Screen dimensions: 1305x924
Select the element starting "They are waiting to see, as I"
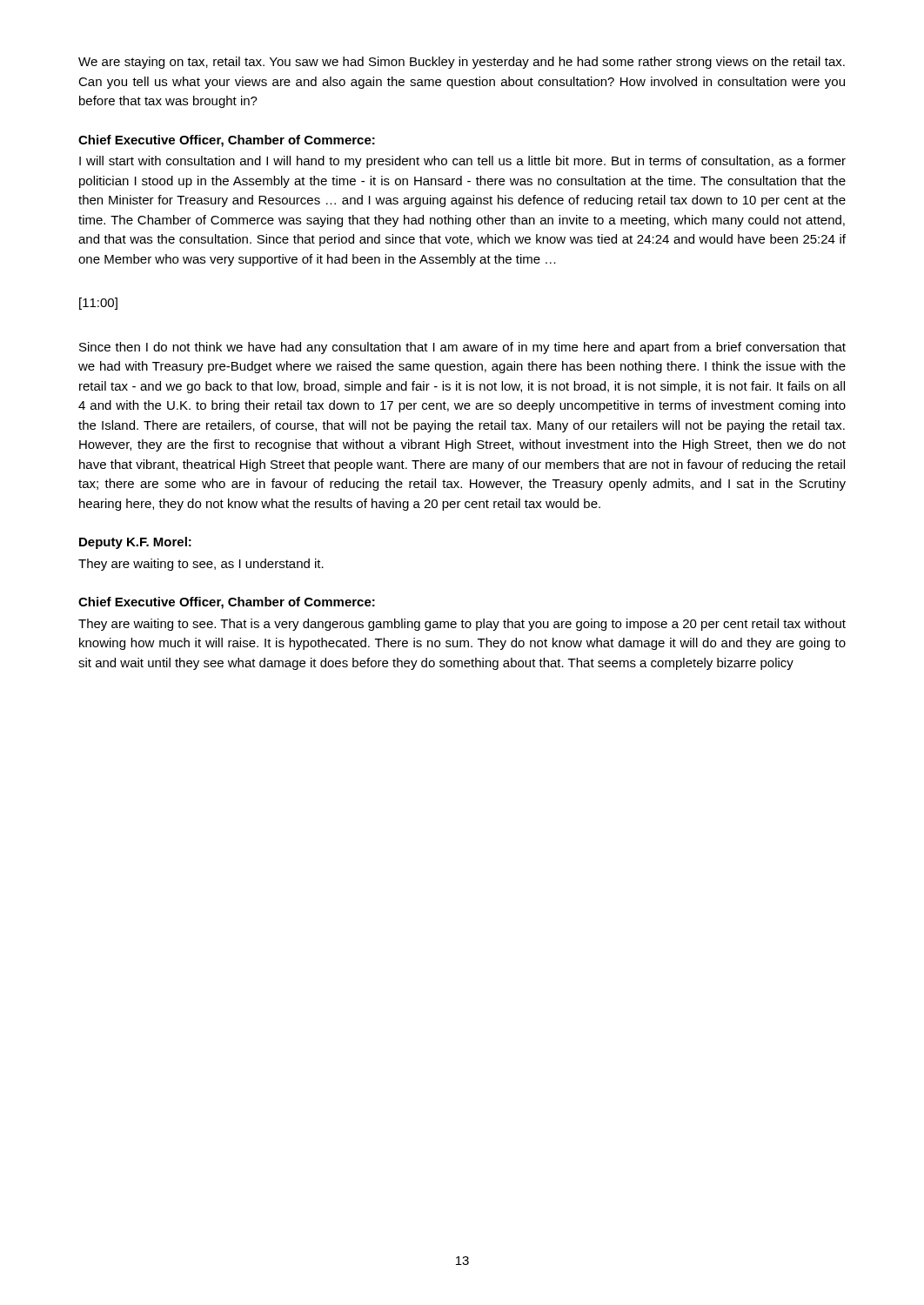[x=201, y=563]
